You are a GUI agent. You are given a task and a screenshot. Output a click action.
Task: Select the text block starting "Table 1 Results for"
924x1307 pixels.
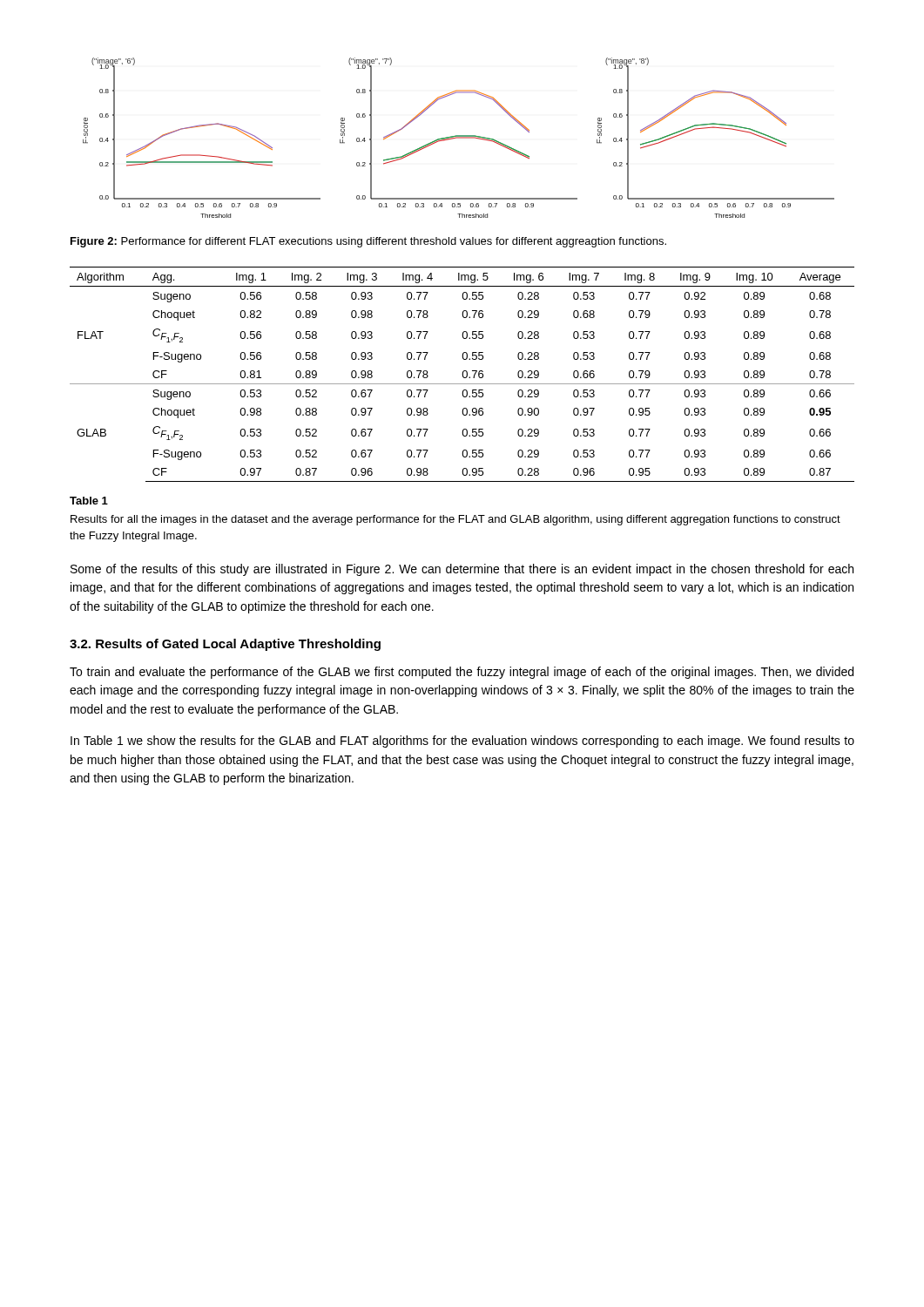462,519
